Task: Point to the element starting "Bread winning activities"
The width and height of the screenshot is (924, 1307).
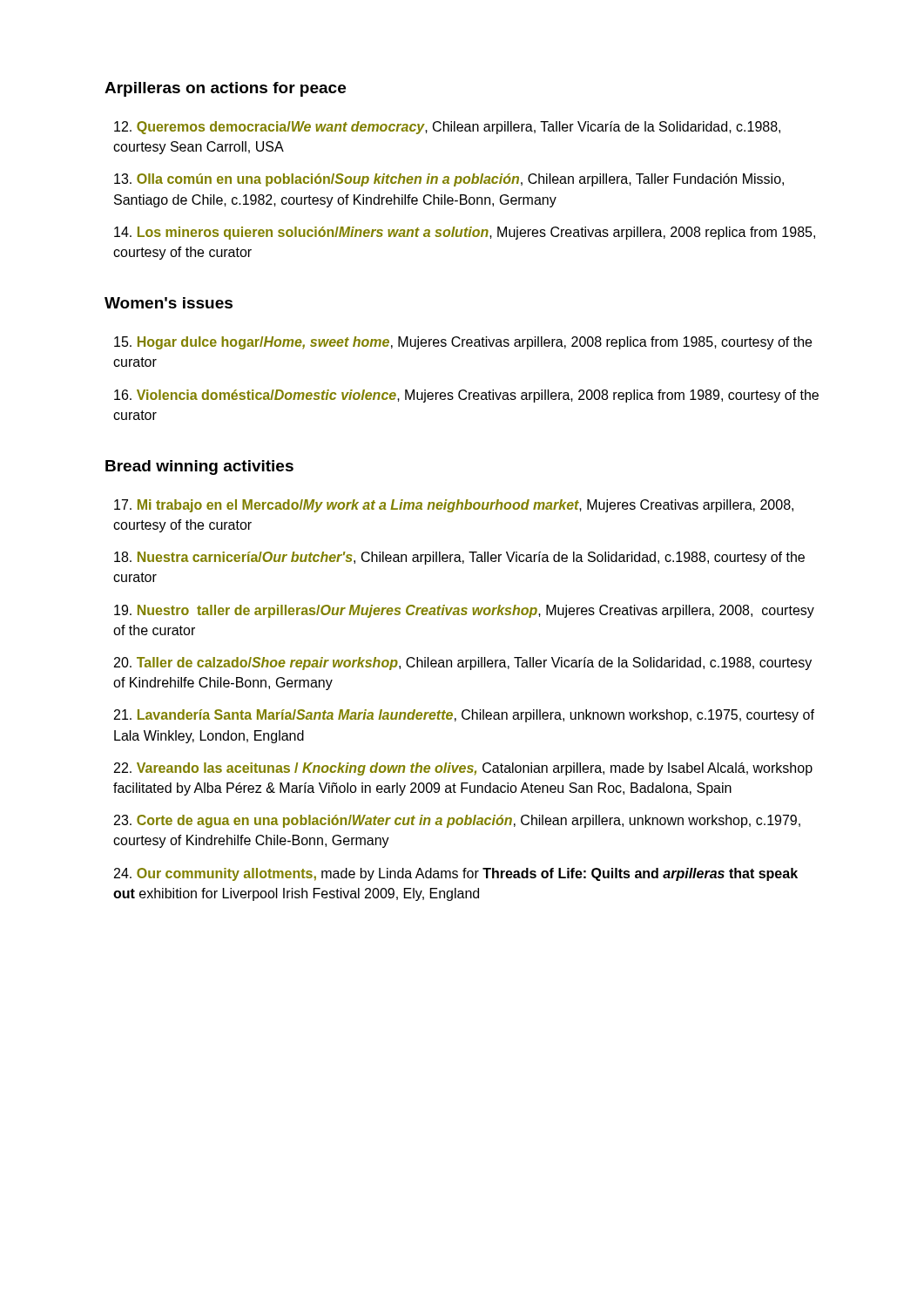Action: 199,466
